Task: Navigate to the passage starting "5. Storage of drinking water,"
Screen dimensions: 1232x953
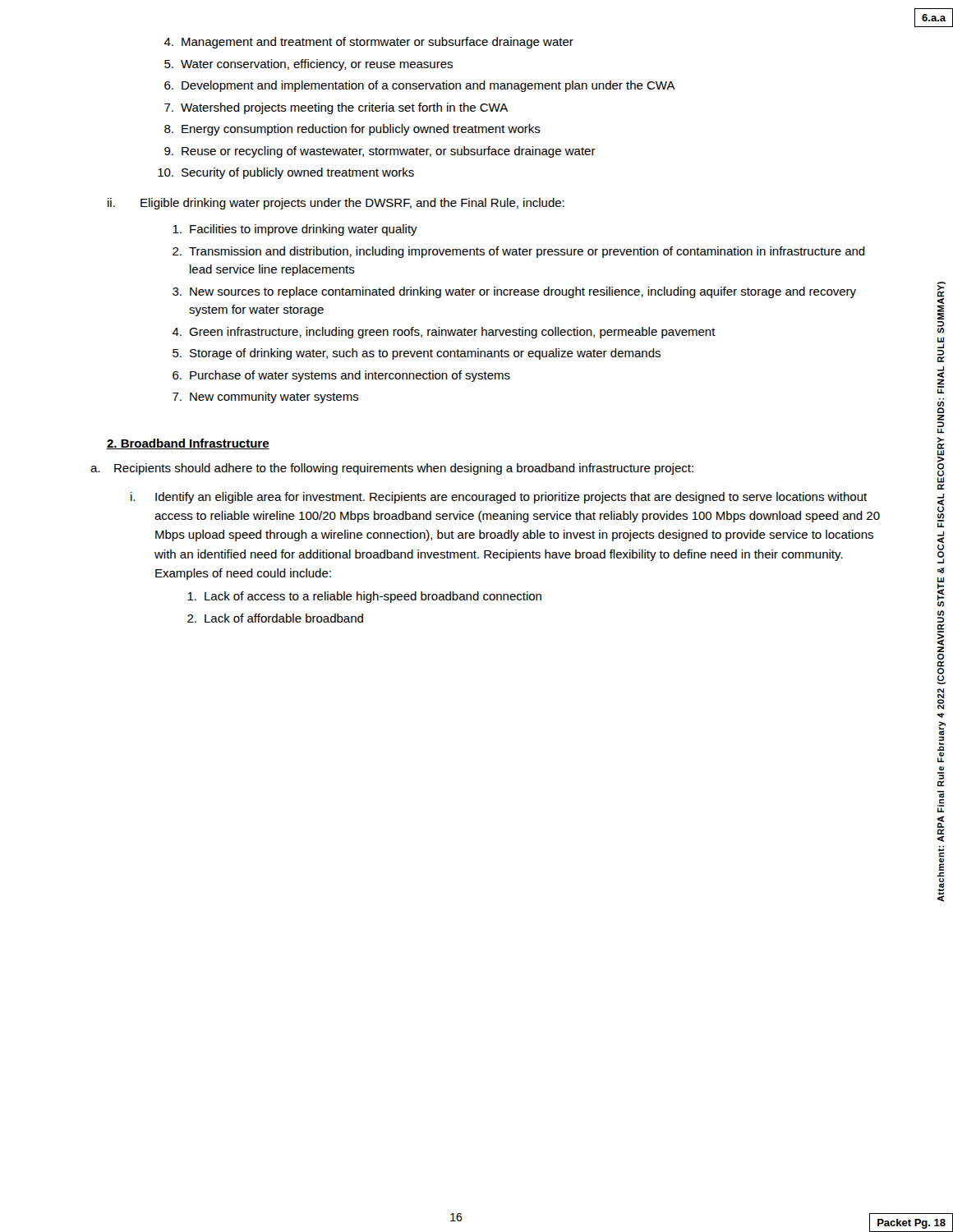Action: click(522, 353)
